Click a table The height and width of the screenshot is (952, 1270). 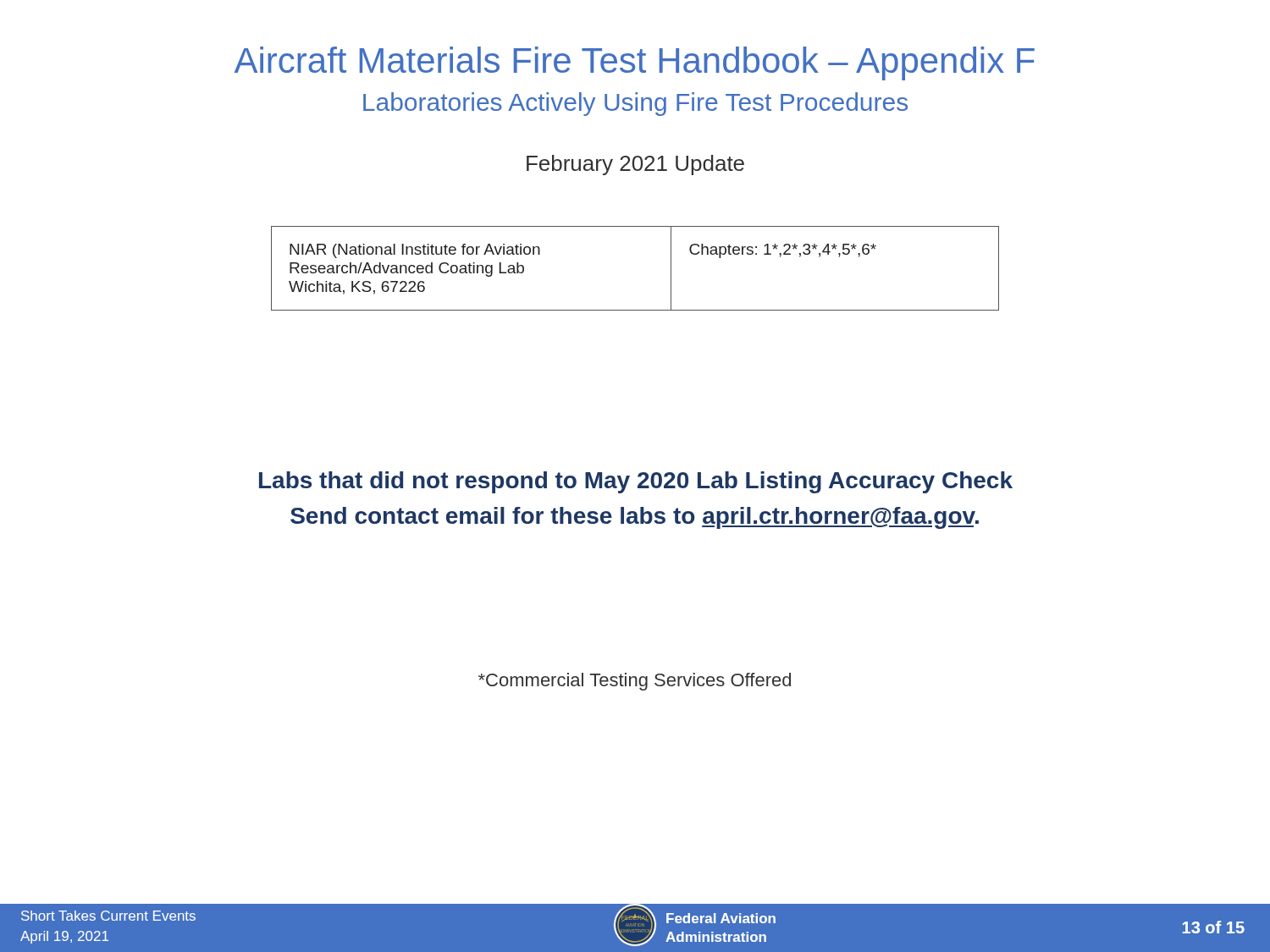635,268
